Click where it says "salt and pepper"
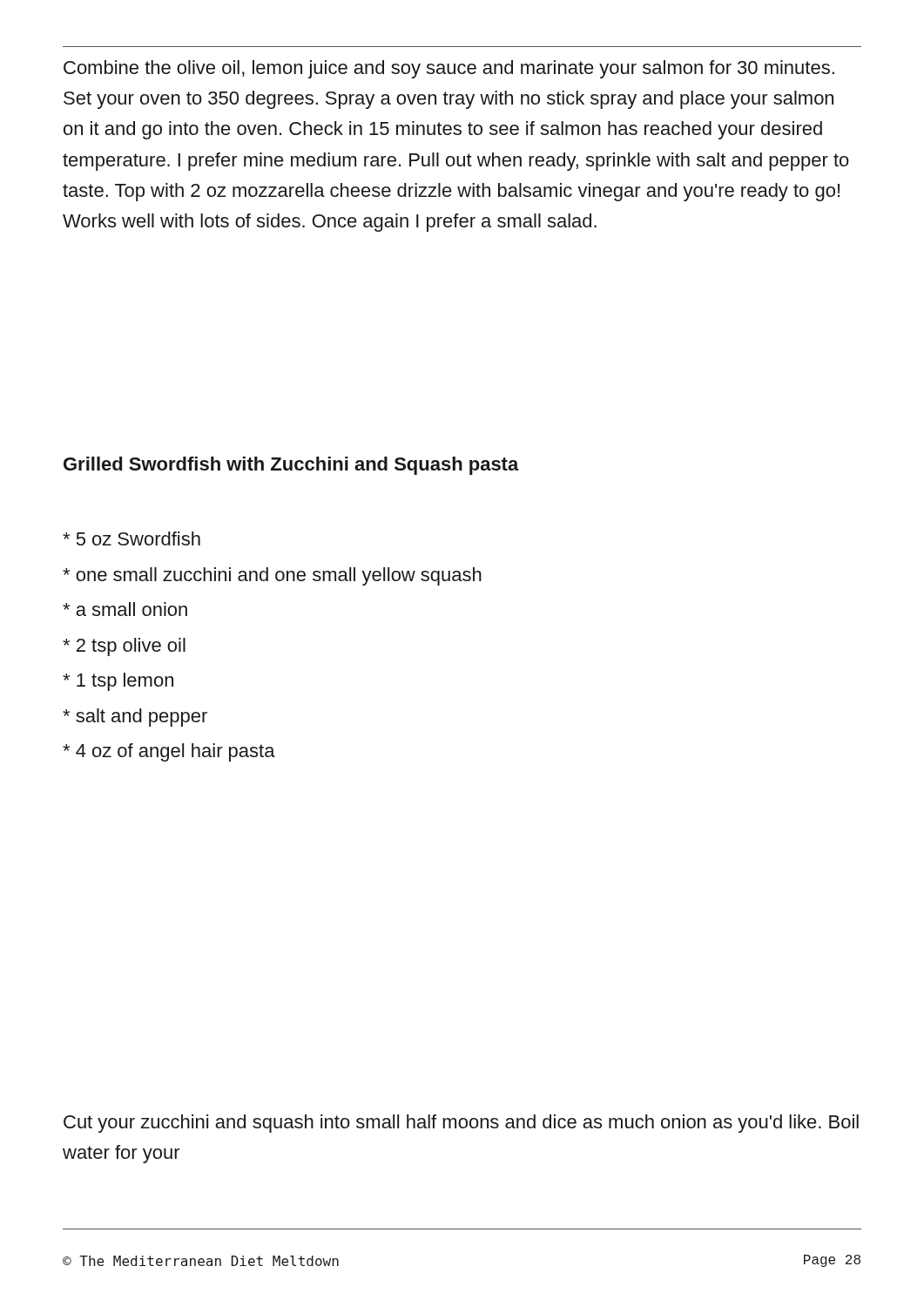This screenshot has height=1307, width=924. point(135,715)
